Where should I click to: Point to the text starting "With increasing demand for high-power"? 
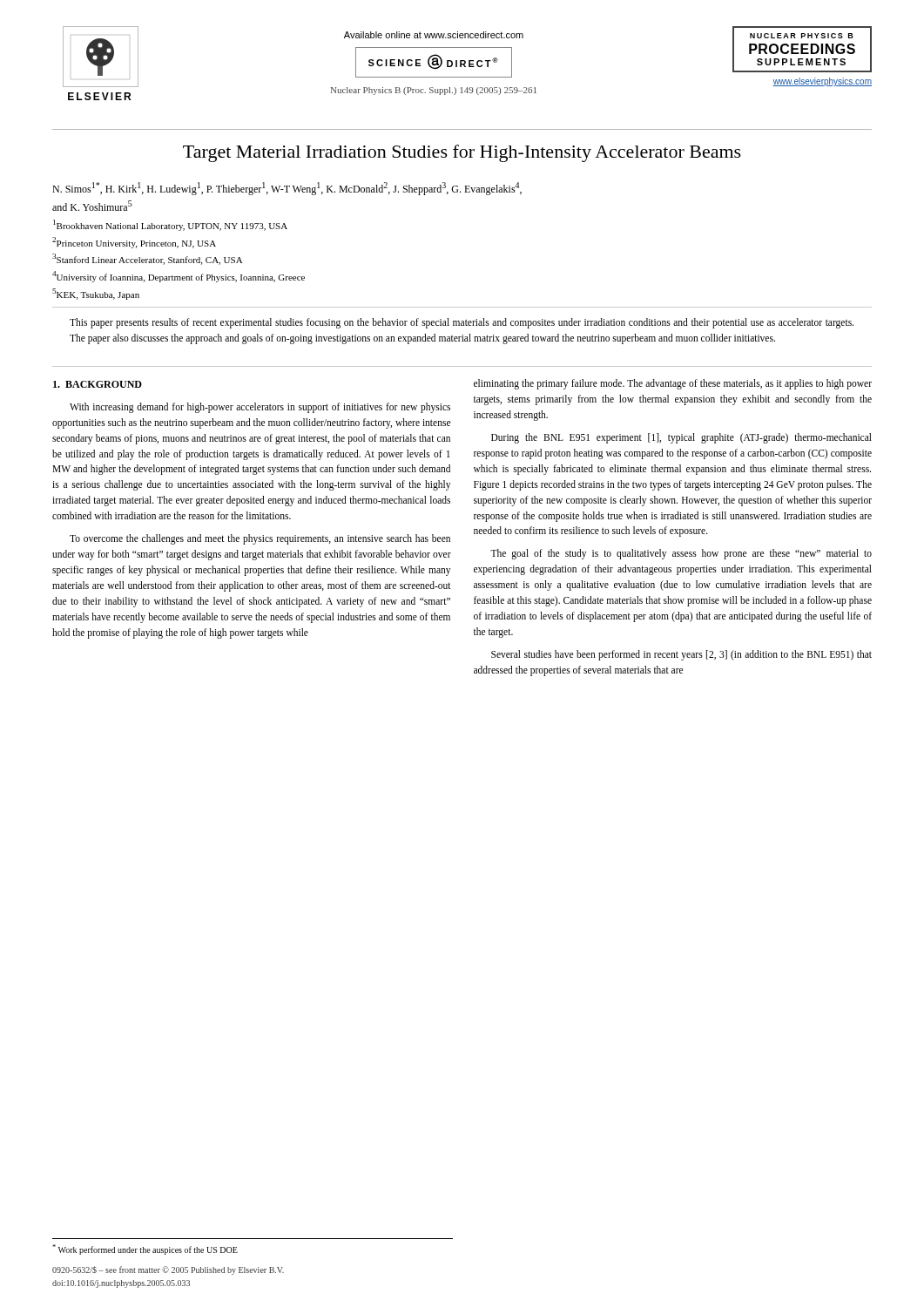251,520
